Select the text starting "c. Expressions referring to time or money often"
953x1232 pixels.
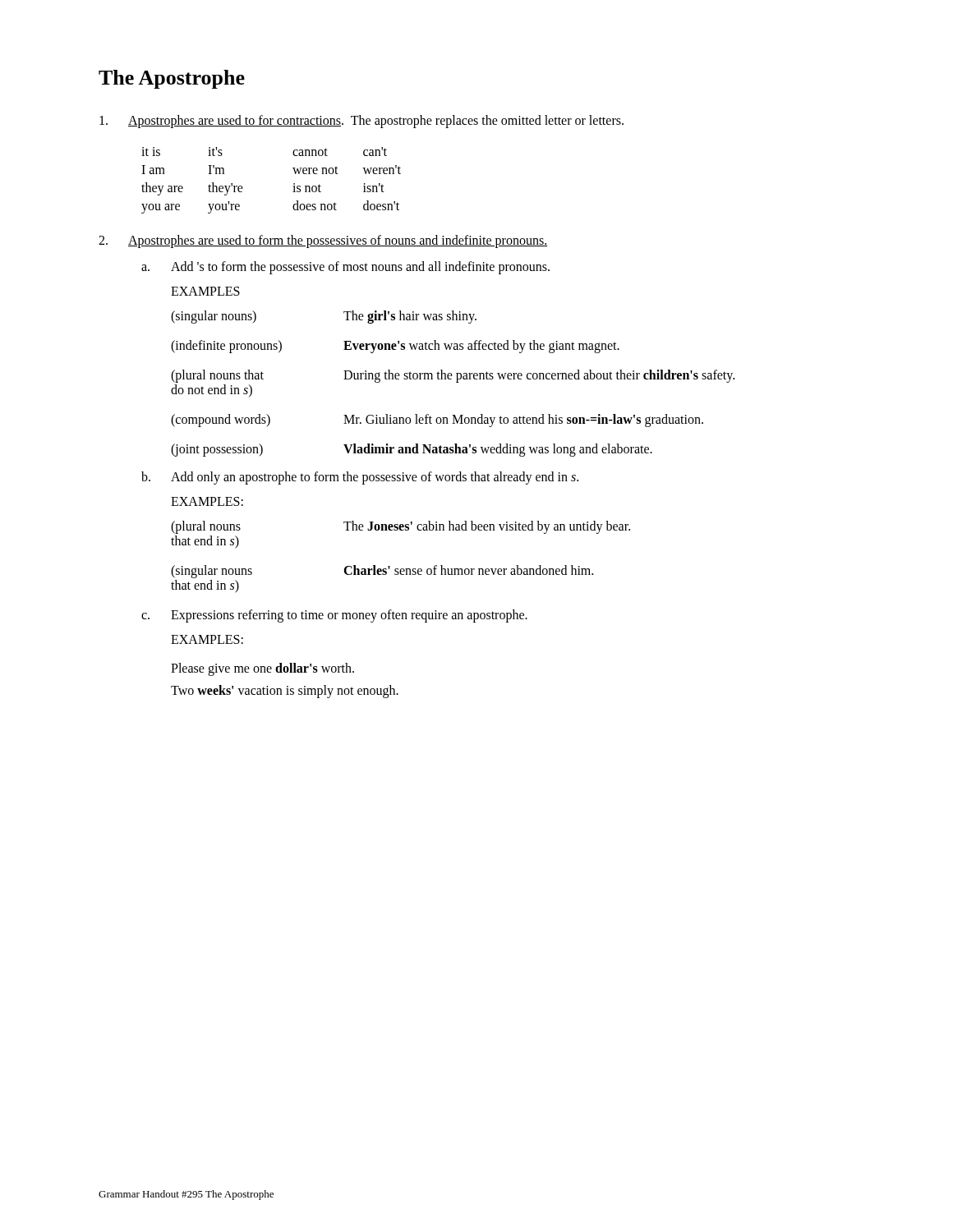tap(335, 615)
